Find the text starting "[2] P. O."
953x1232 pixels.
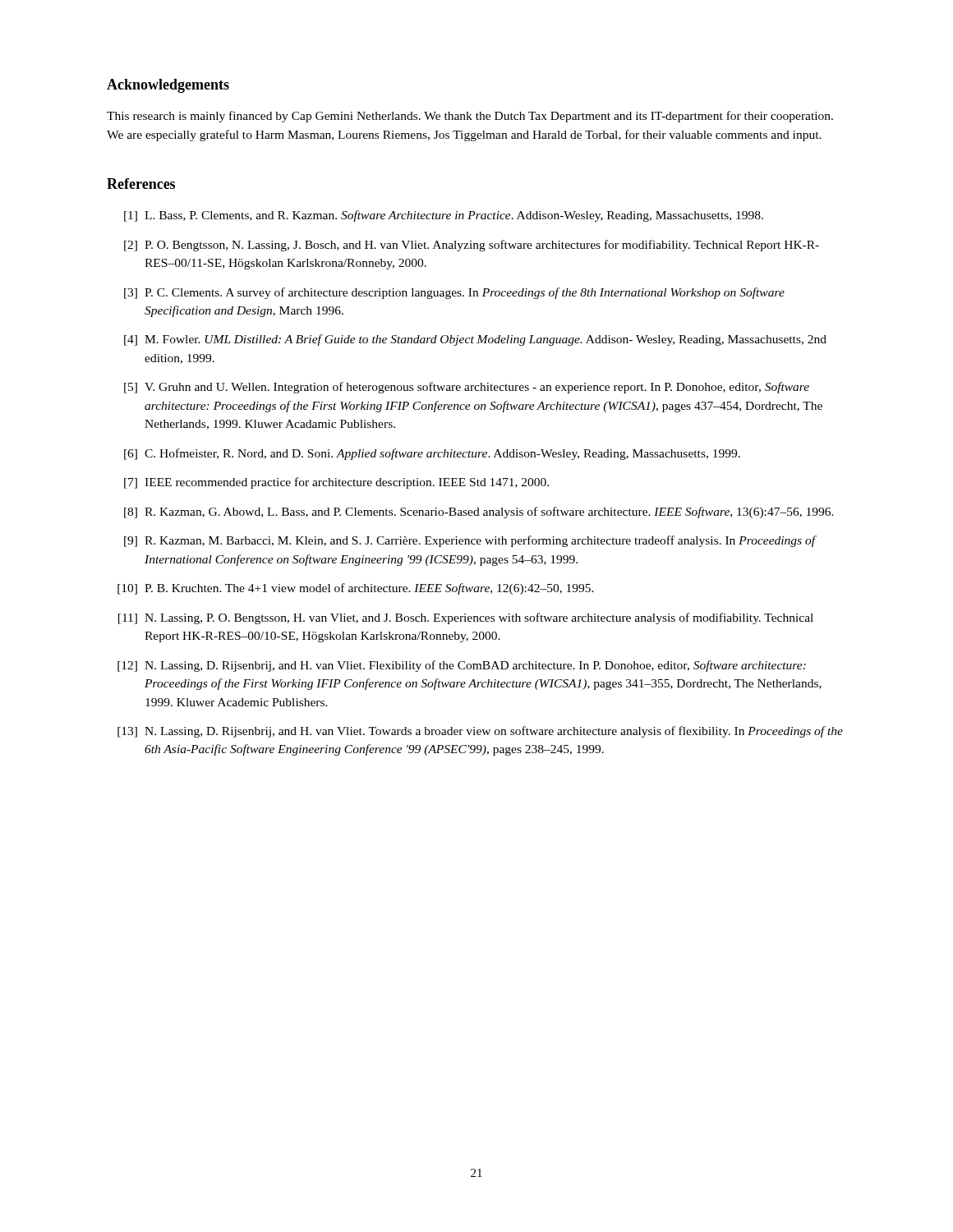tap(476, 254)
